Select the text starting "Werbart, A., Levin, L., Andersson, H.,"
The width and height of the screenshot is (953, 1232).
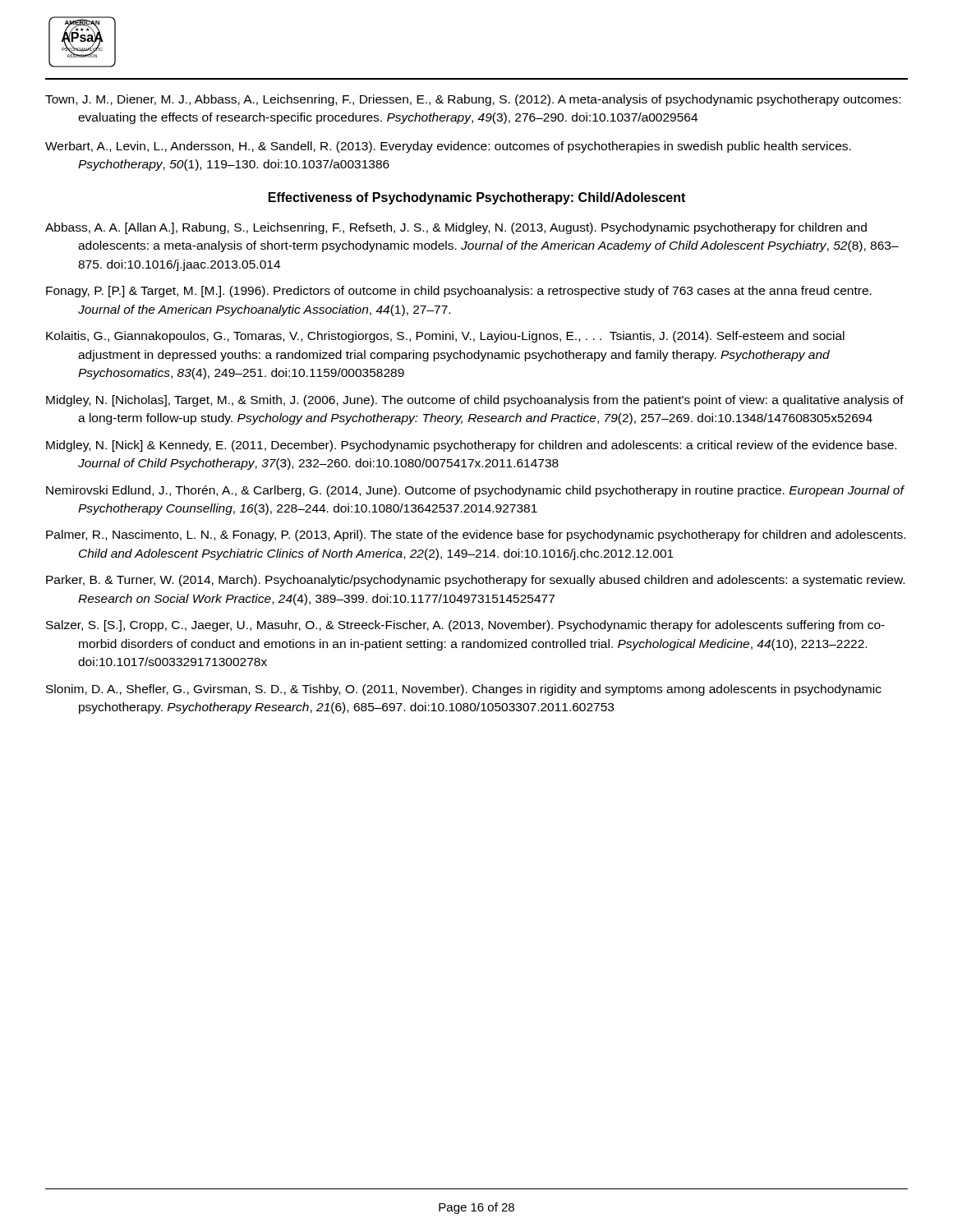(449, 155)
